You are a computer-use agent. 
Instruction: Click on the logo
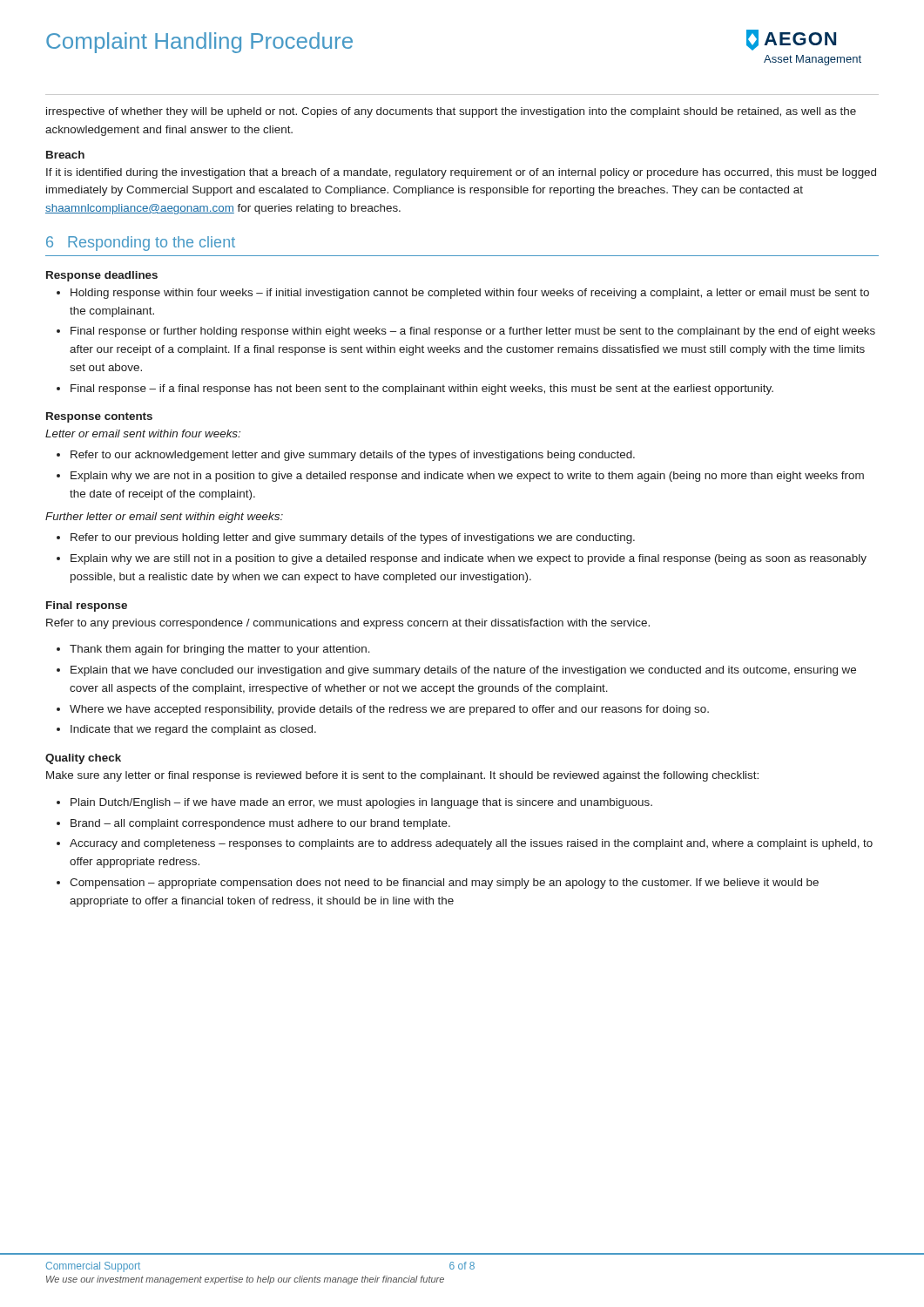[805, 58]
